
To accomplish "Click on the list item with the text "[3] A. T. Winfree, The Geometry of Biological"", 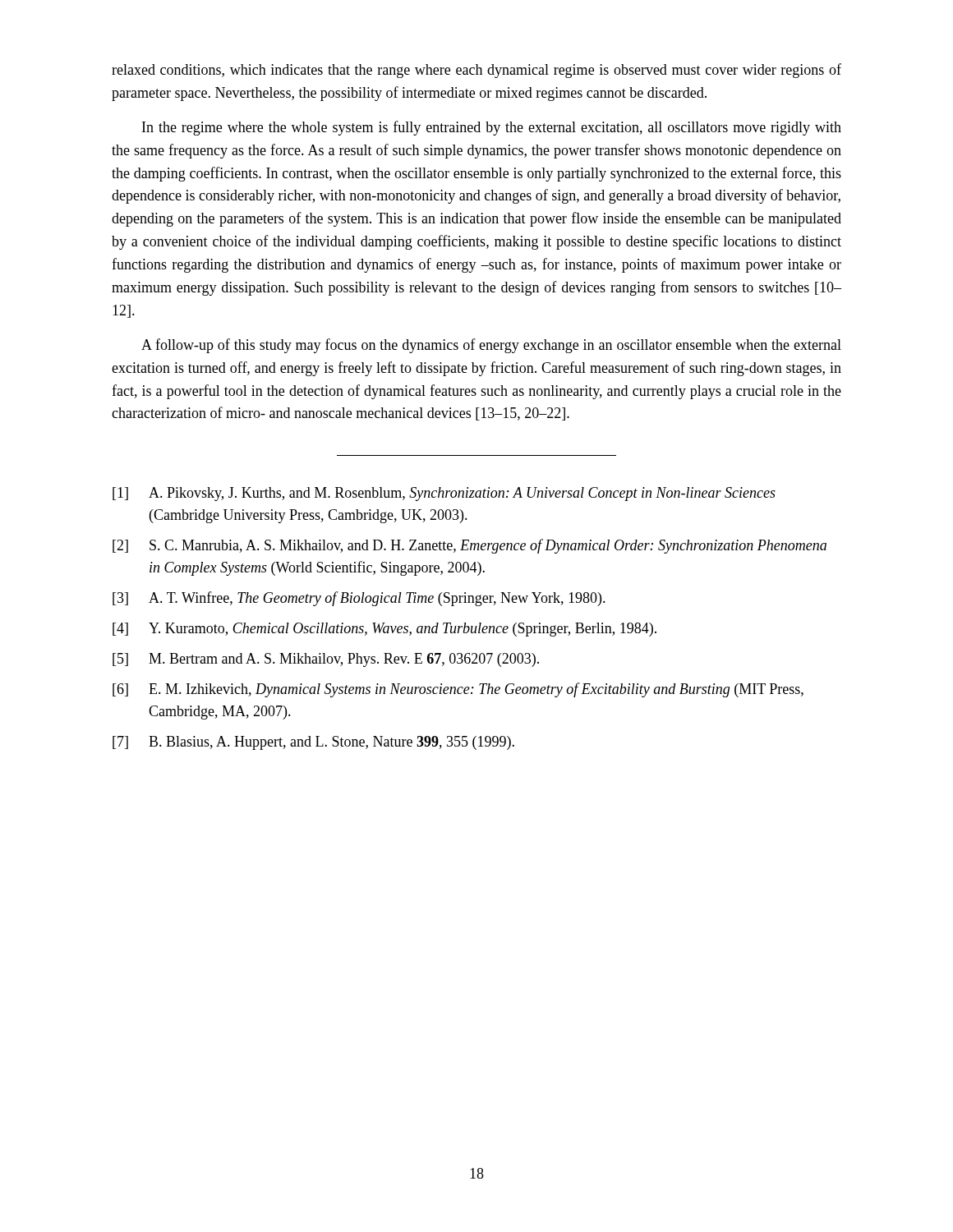I will click(x=476, y=599).
